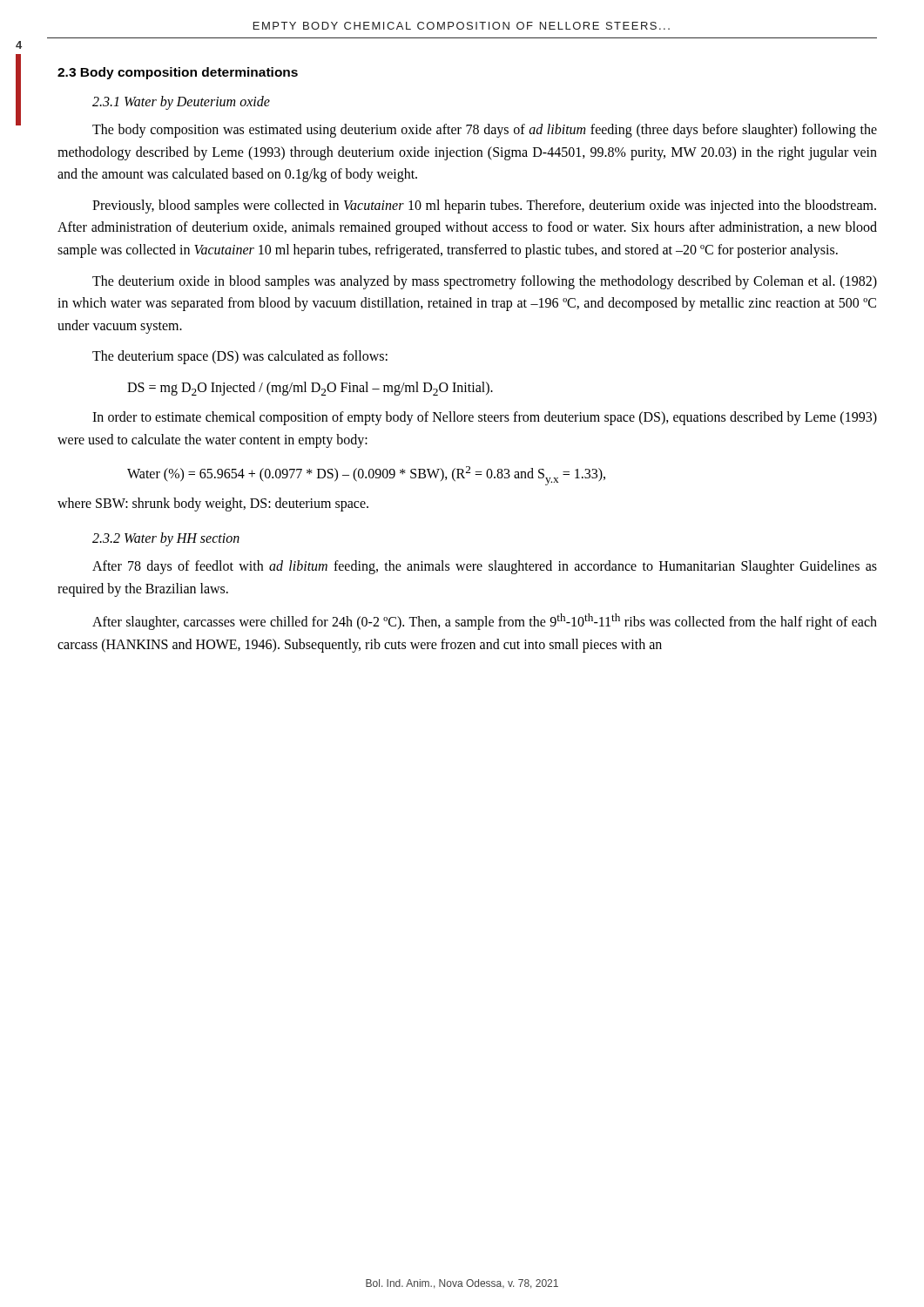Find the text block that reads "Previously, blood samples were collected in Vacutainer 10"

[467, 227]
